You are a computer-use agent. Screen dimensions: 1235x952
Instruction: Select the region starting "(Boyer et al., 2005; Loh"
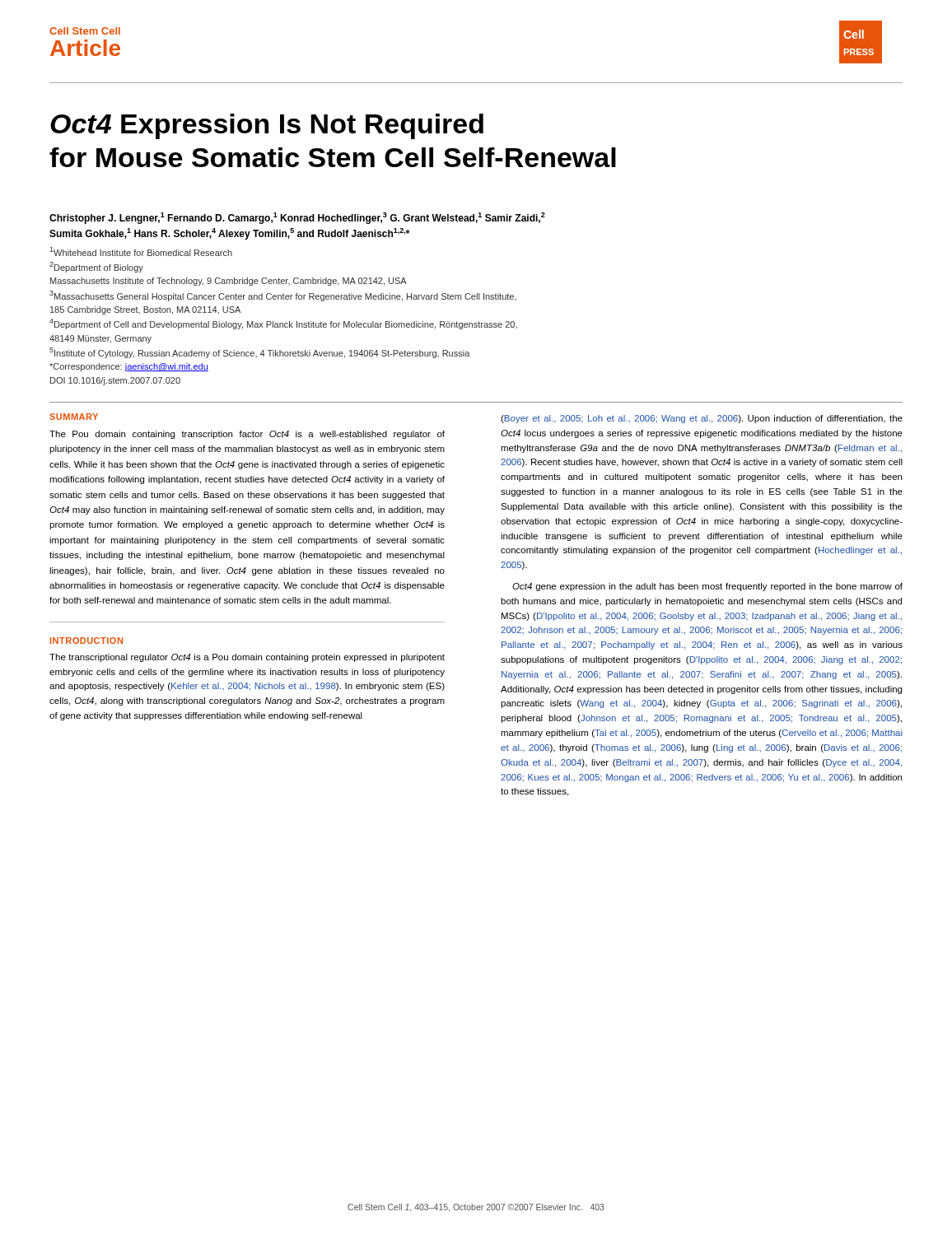[x=702, y=606]
